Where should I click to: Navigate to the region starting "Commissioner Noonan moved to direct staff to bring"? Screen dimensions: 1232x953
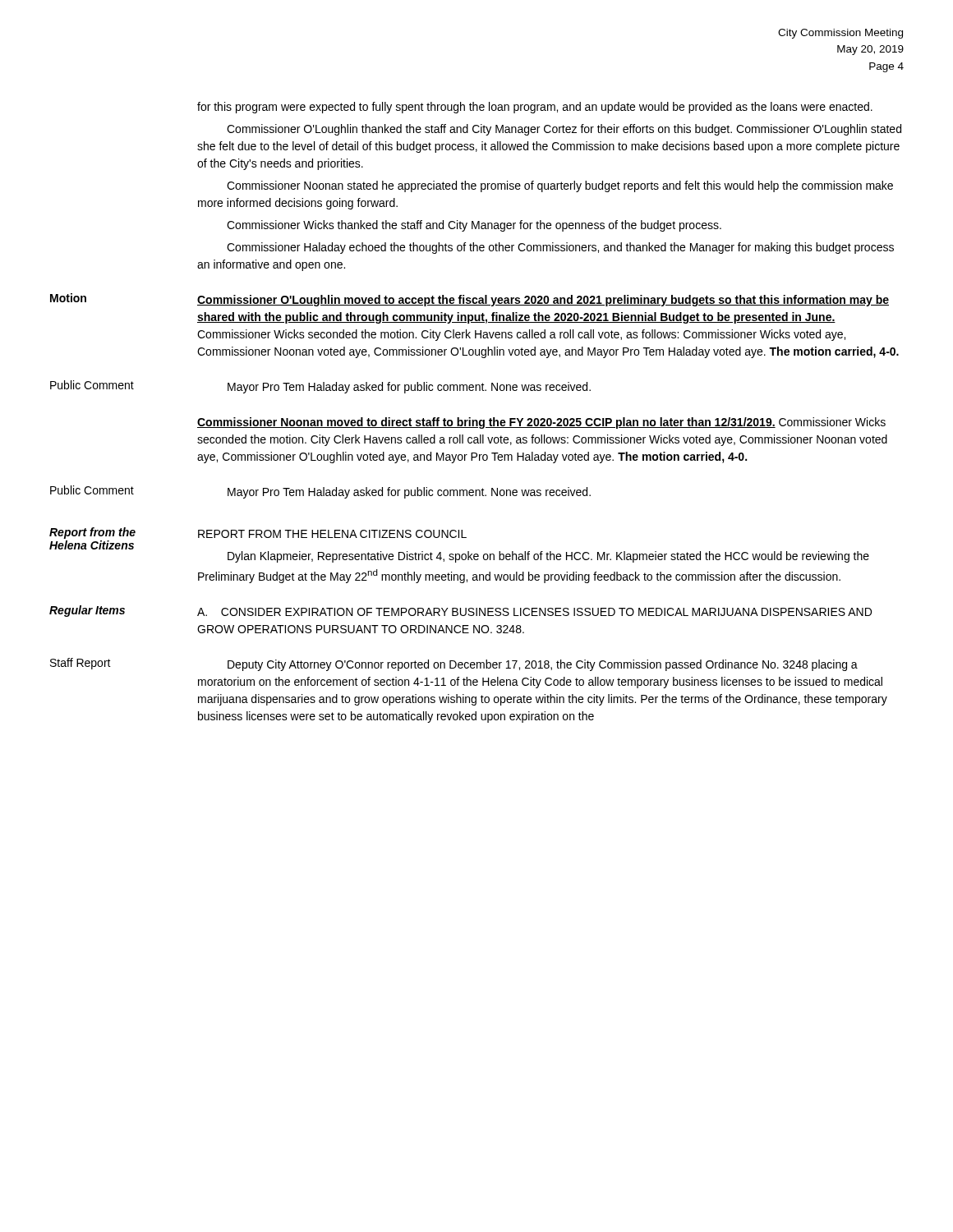tap(550, 440)
